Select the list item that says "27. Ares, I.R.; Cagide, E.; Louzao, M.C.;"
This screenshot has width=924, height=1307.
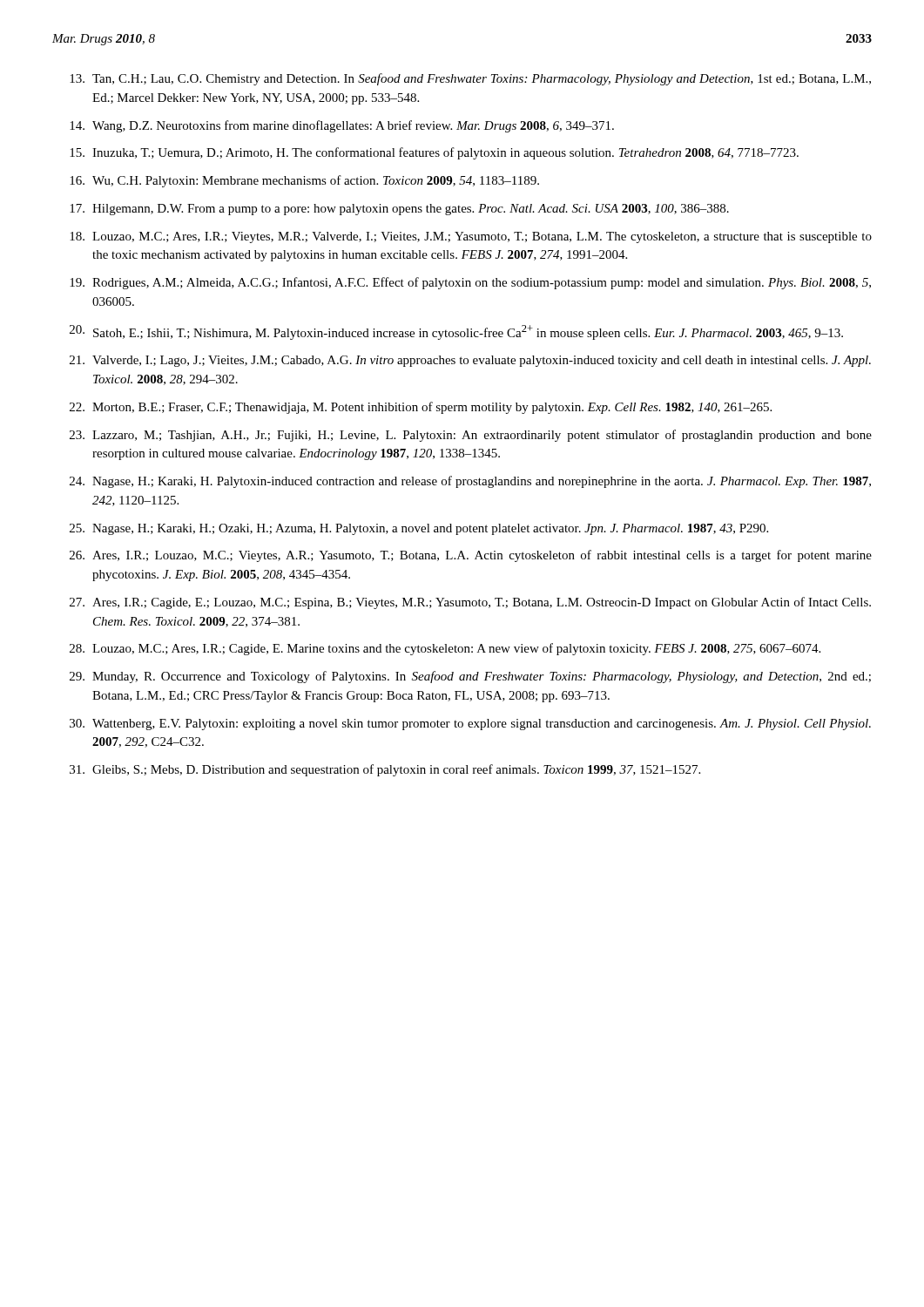point(462,612)
